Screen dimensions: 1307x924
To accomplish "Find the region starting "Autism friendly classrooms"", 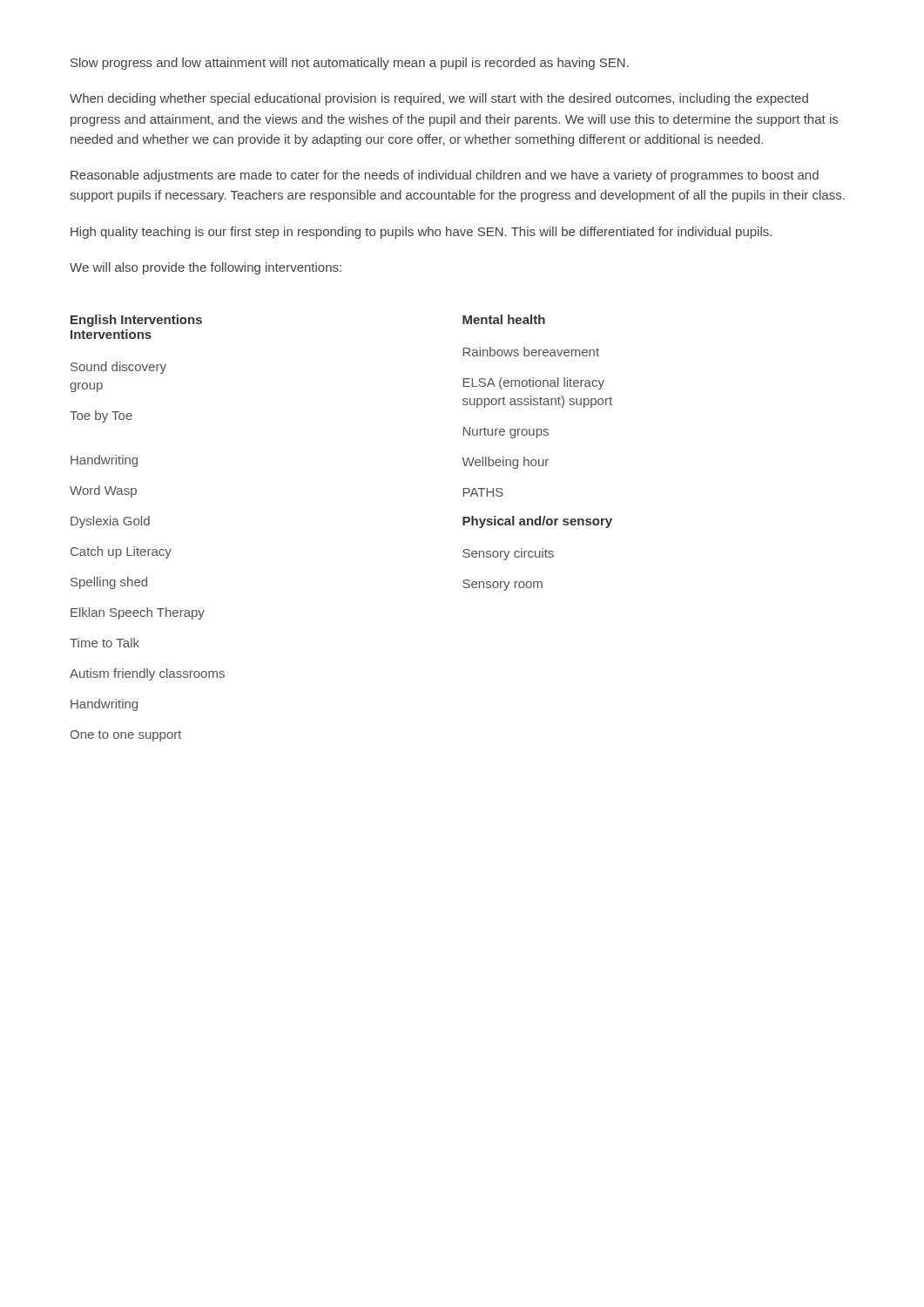I will pos(147,673).
